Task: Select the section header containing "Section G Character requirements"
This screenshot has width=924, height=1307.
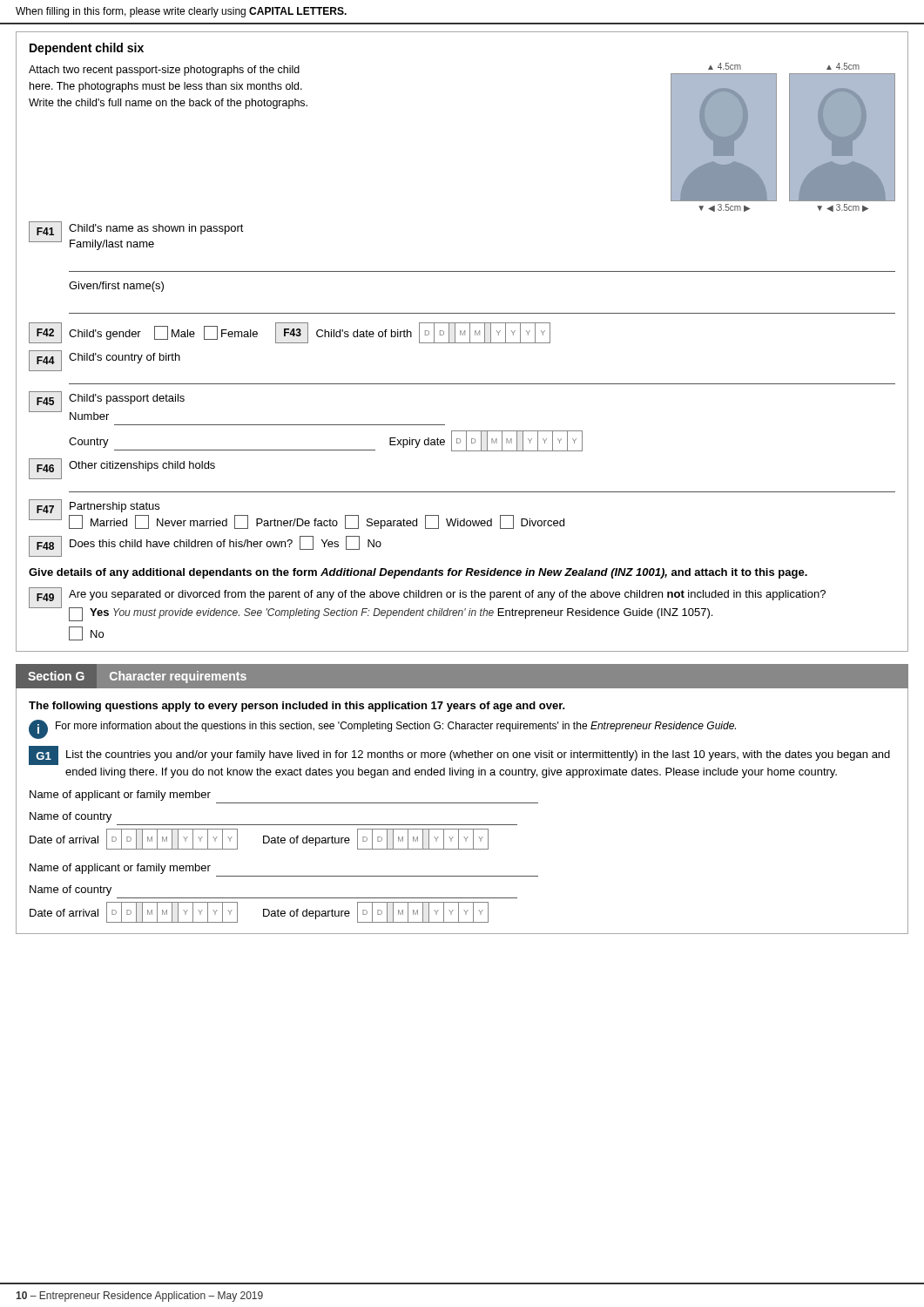Action: pos(138,677)
